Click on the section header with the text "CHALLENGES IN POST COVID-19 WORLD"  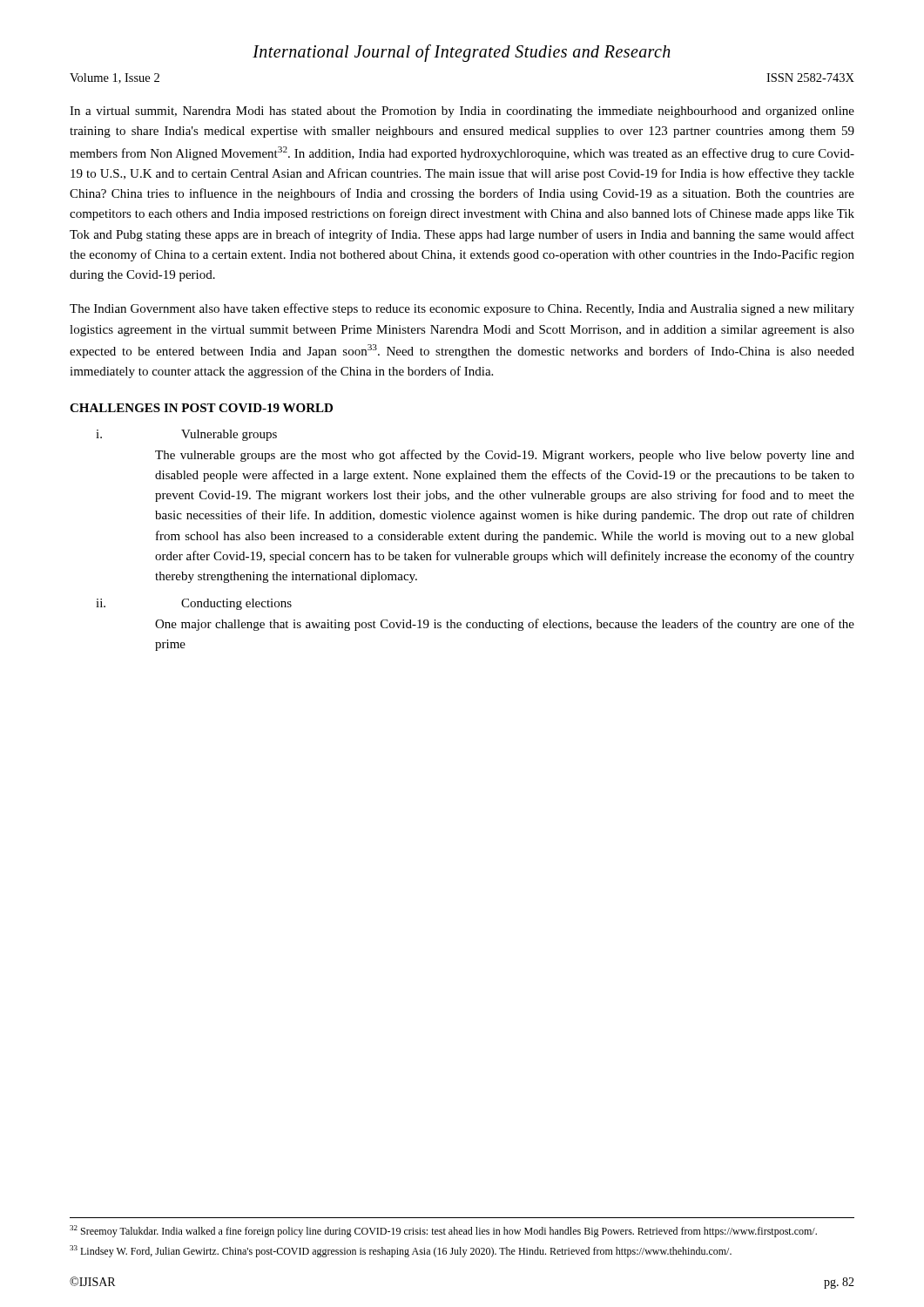point(202,408)
